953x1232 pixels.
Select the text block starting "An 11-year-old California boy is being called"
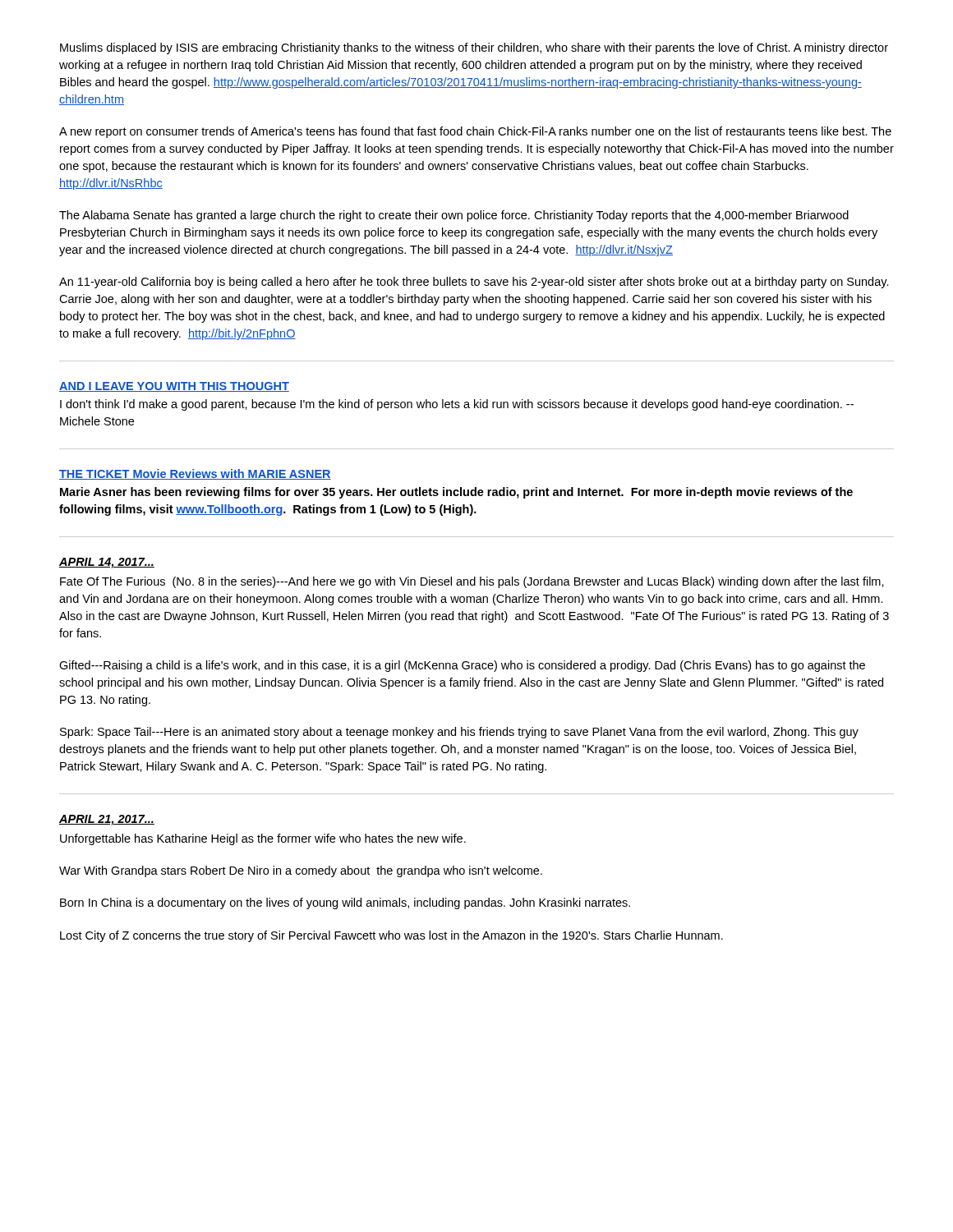[x=474, y=308]
